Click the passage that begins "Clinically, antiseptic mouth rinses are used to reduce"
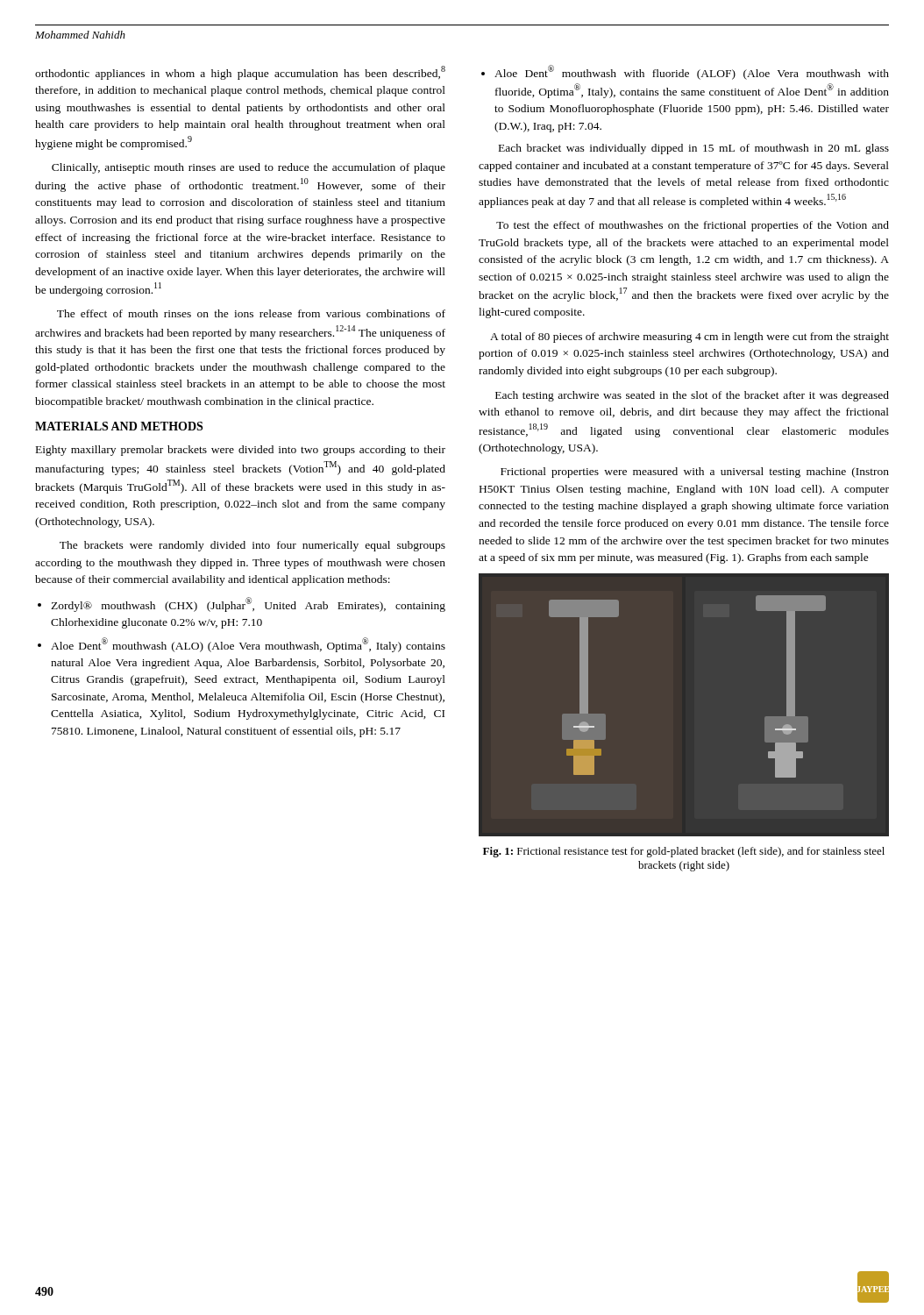This screenshot has width=924, height=1315. click(240, 228)
